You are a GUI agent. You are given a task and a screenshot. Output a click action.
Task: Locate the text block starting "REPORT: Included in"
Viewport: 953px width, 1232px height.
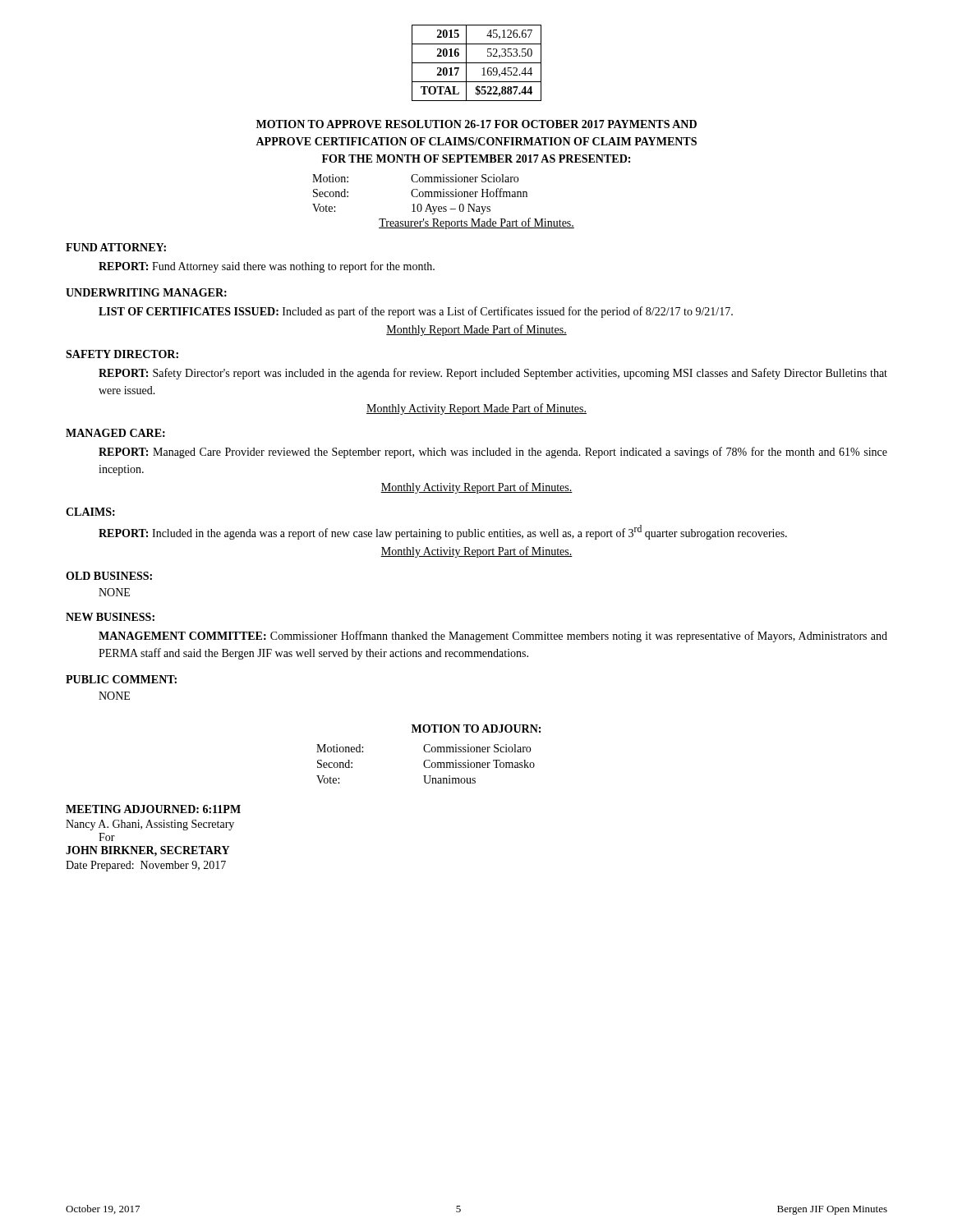(x=443, y=532)
